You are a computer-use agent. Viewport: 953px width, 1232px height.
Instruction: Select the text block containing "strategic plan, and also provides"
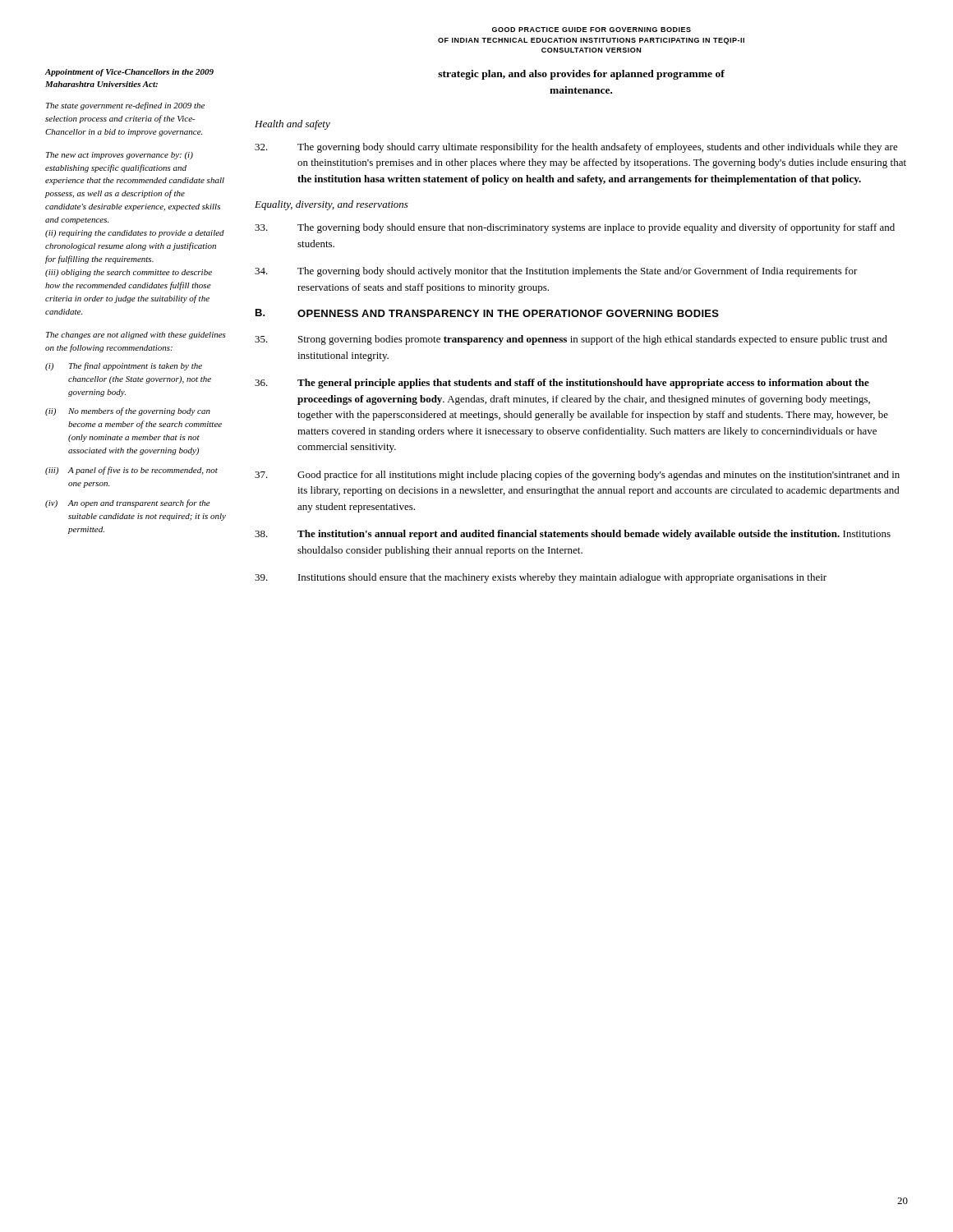581,82
